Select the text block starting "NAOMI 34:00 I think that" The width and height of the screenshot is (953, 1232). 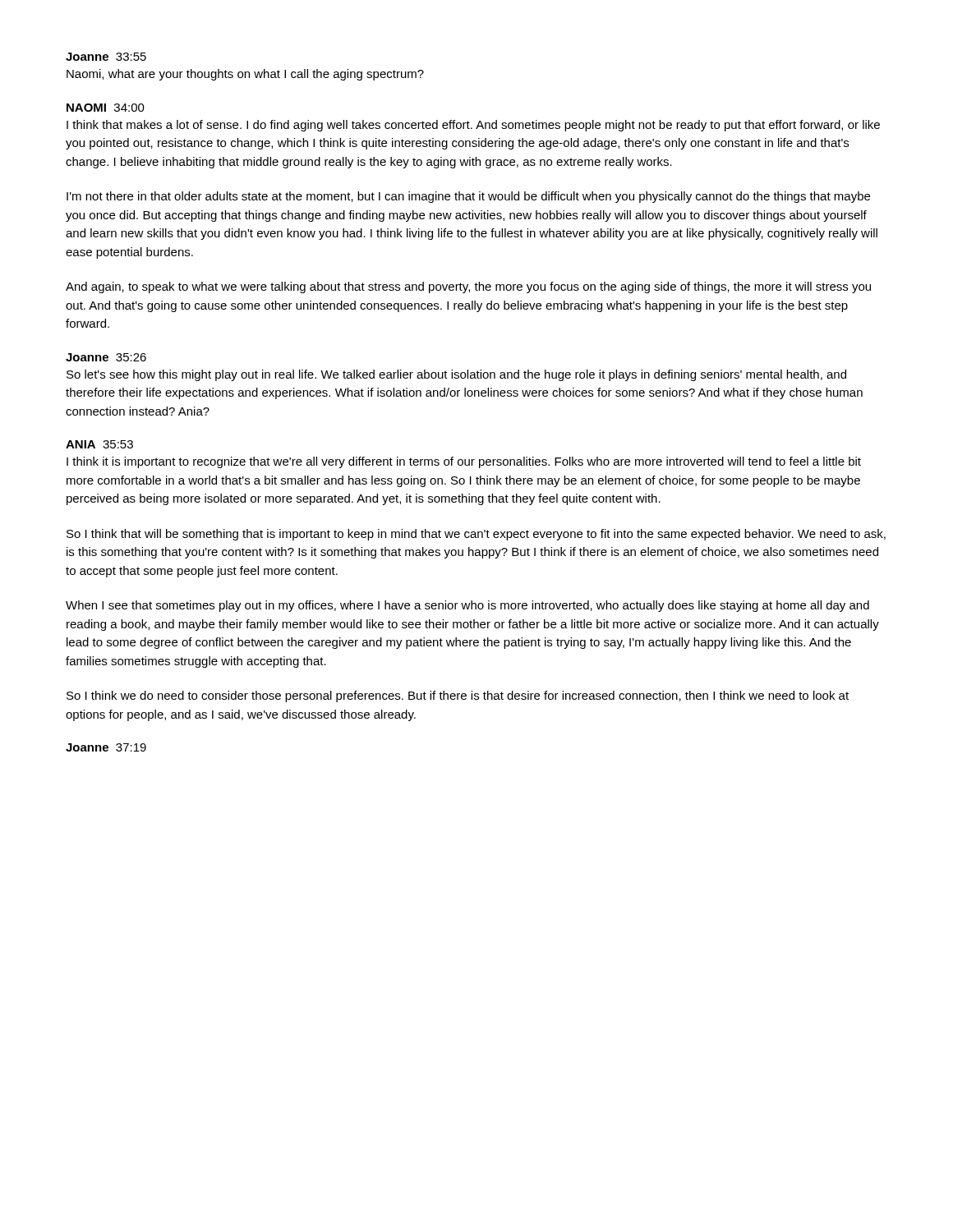(476, 135)
